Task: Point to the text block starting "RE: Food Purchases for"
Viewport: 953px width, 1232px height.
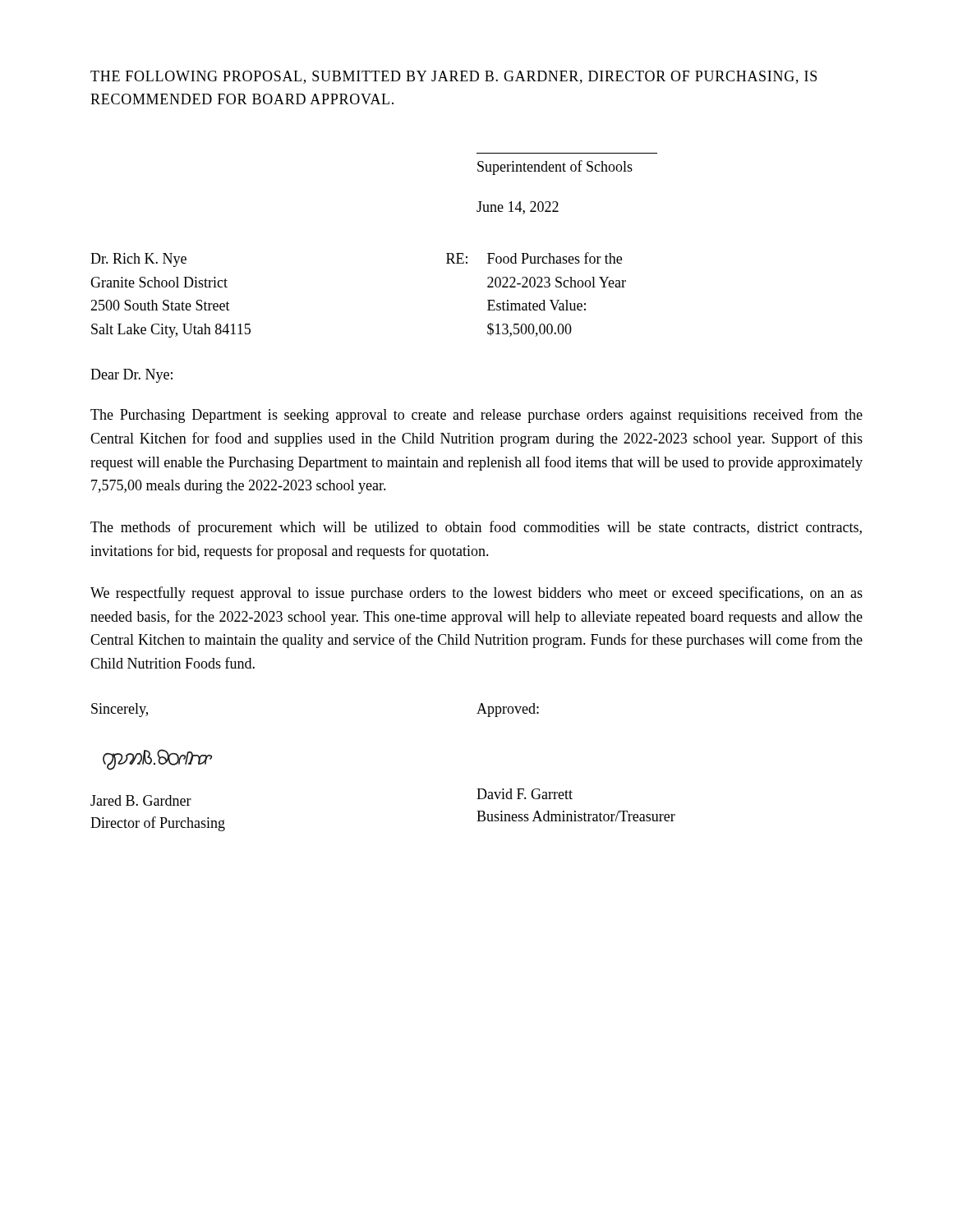Action: 534,258
